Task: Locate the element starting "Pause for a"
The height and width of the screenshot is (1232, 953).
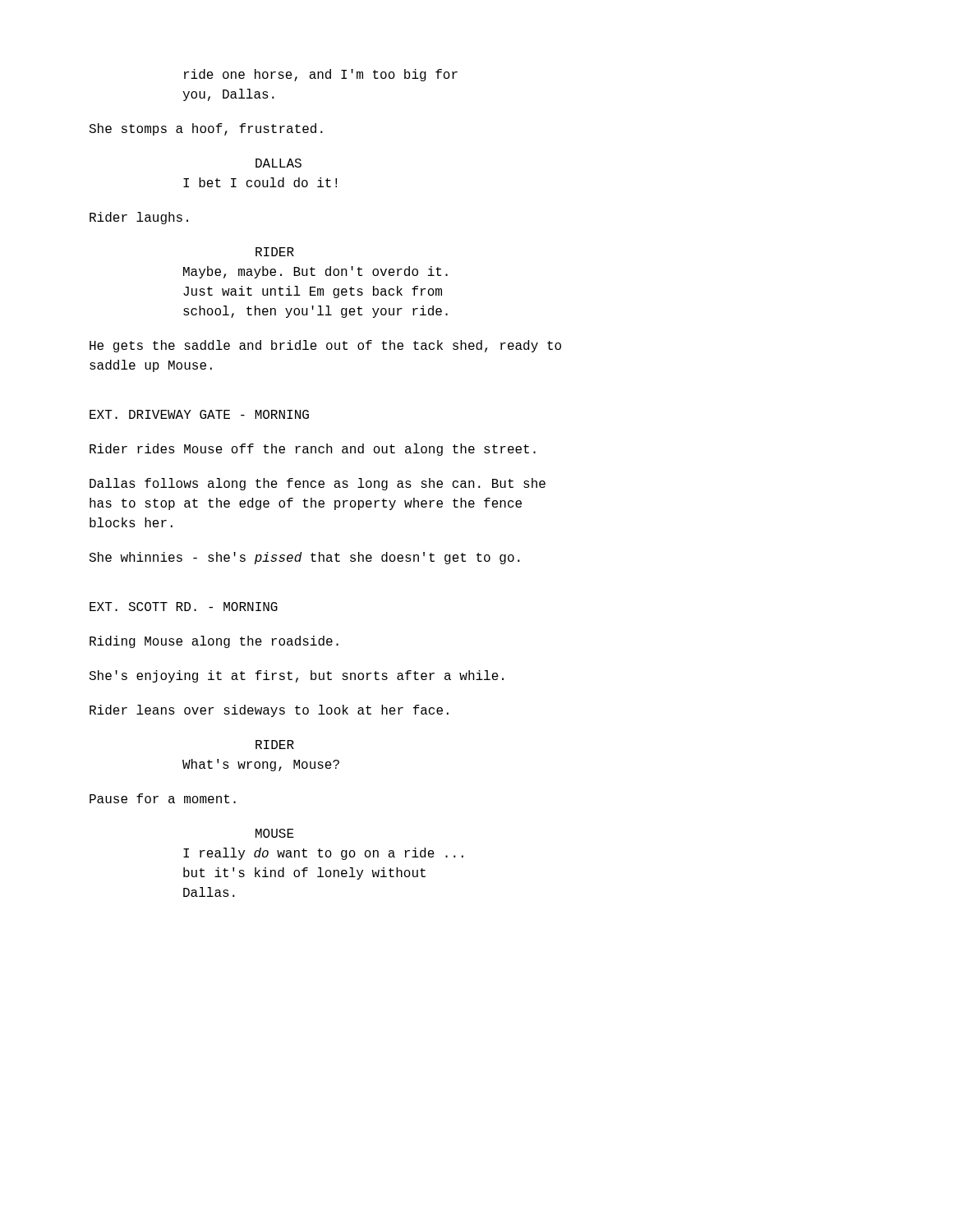Action: pos(164,800)
